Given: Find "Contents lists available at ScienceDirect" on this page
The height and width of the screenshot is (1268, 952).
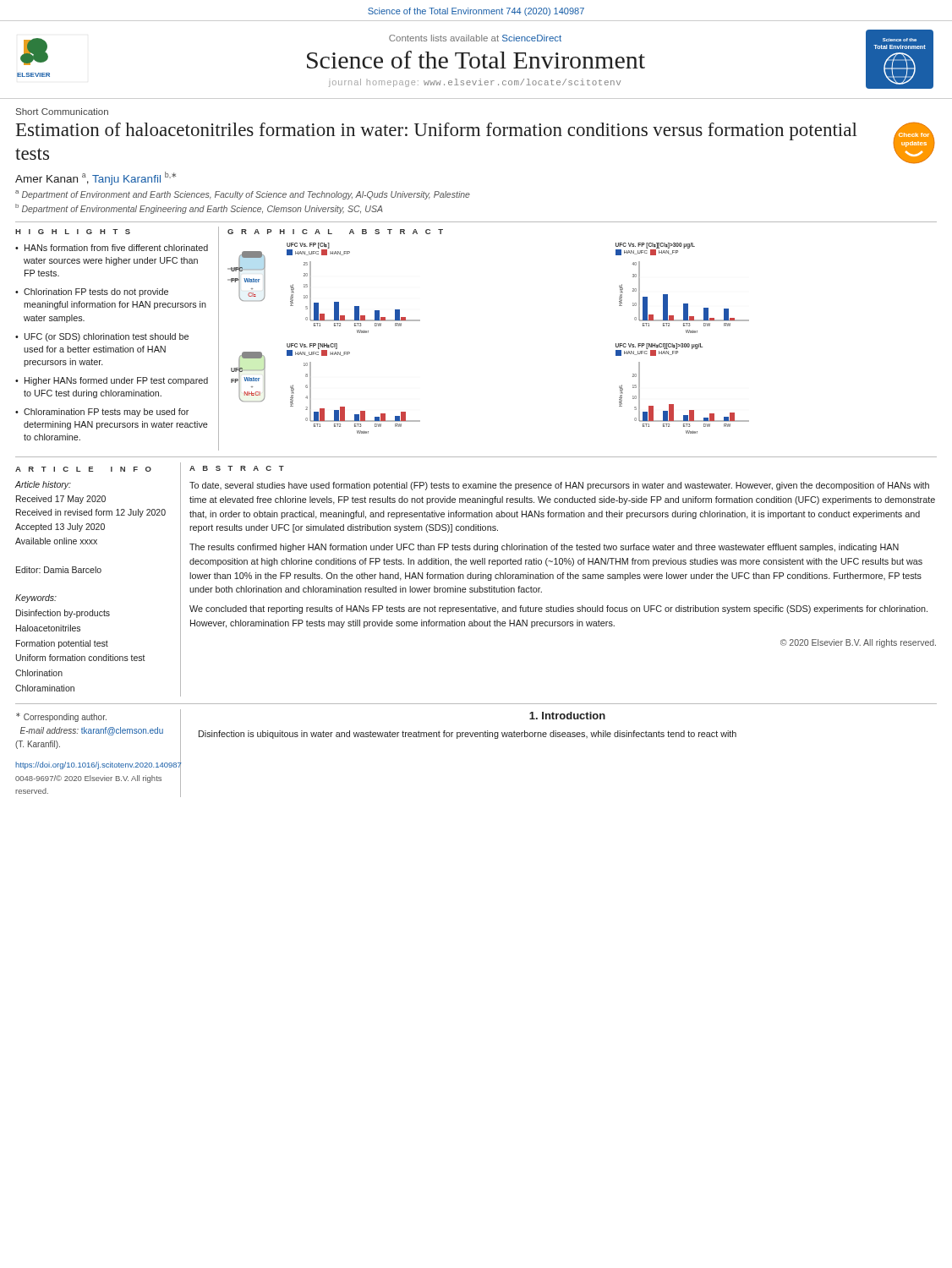Looking at the screenshot, I should click(475, 38).
